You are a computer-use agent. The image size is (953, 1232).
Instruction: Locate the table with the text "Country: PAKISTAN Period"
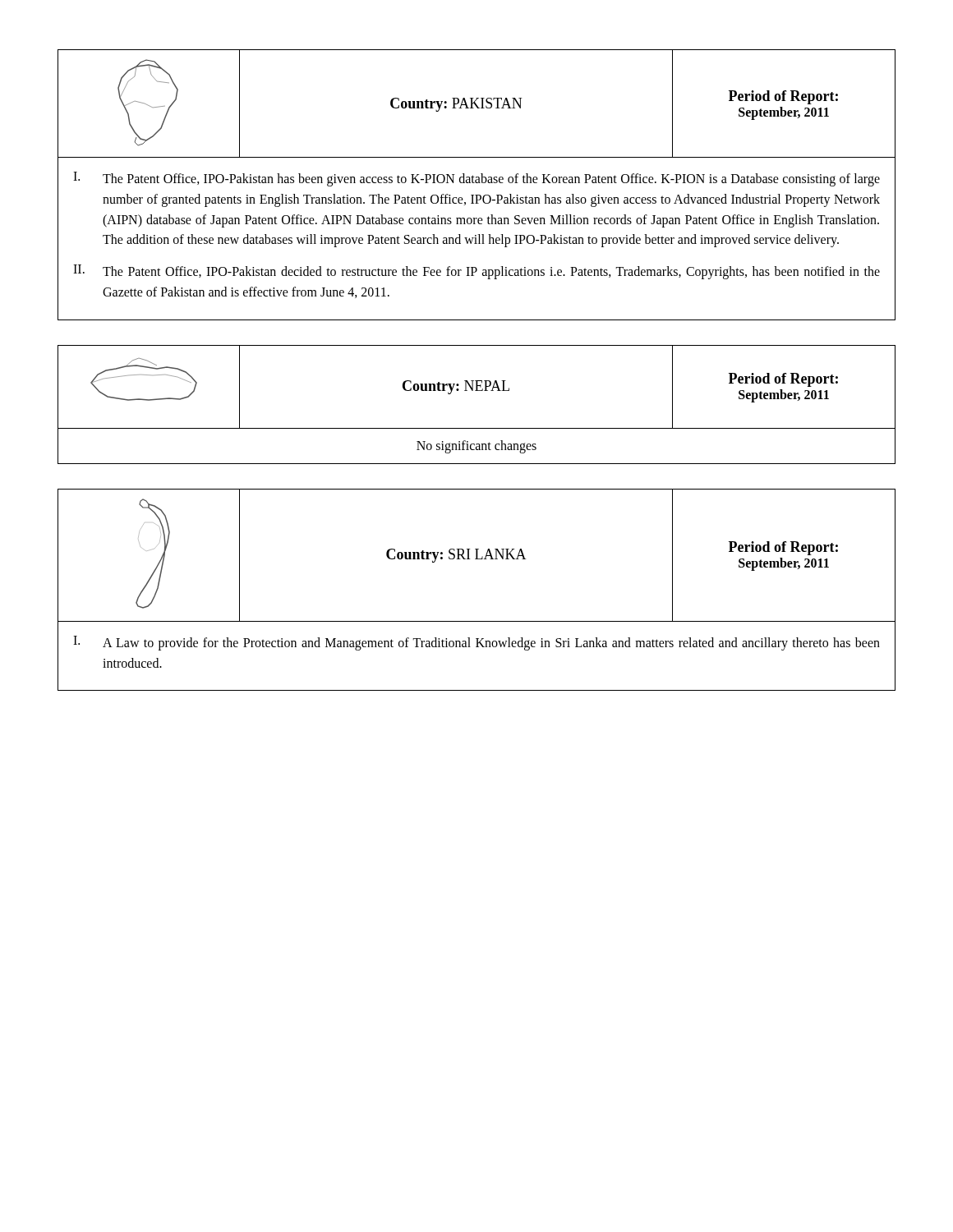click(476, 185)
